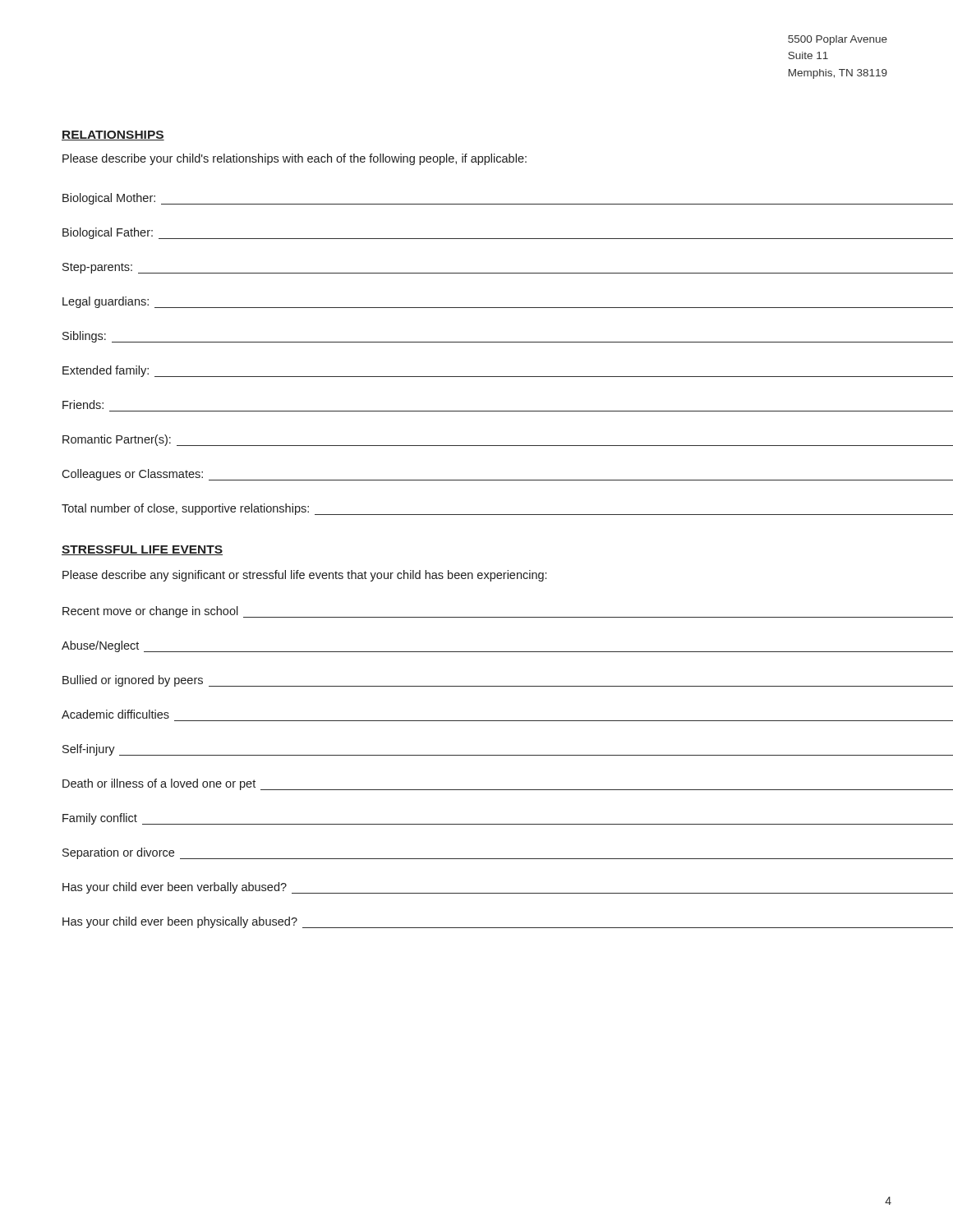
Task: Find the block on this page that starts "Please describe any significant or stressful life"
Action: coord(305,575)
